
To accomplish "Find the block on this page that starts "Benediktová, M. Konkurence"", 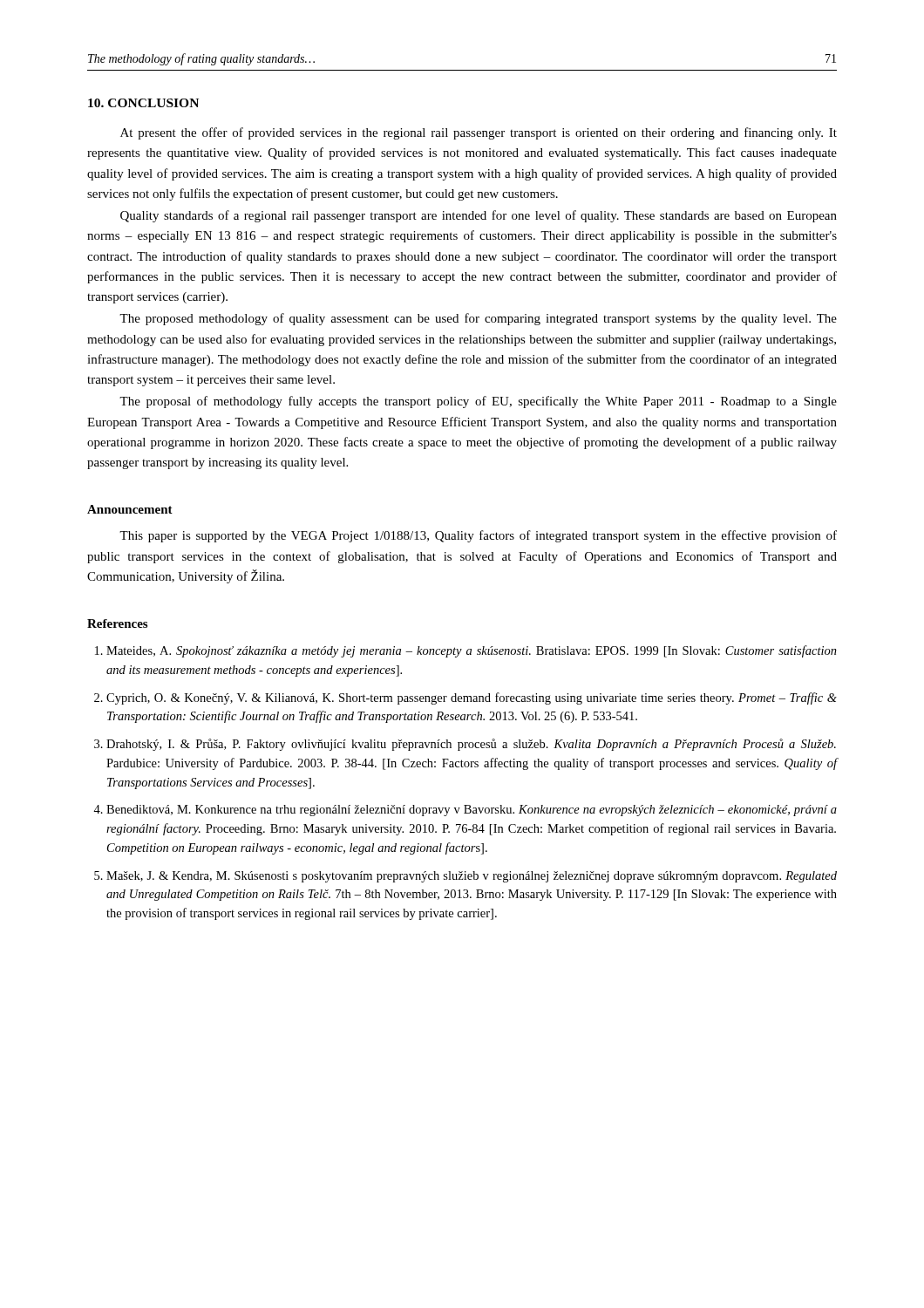I will 472,828.
